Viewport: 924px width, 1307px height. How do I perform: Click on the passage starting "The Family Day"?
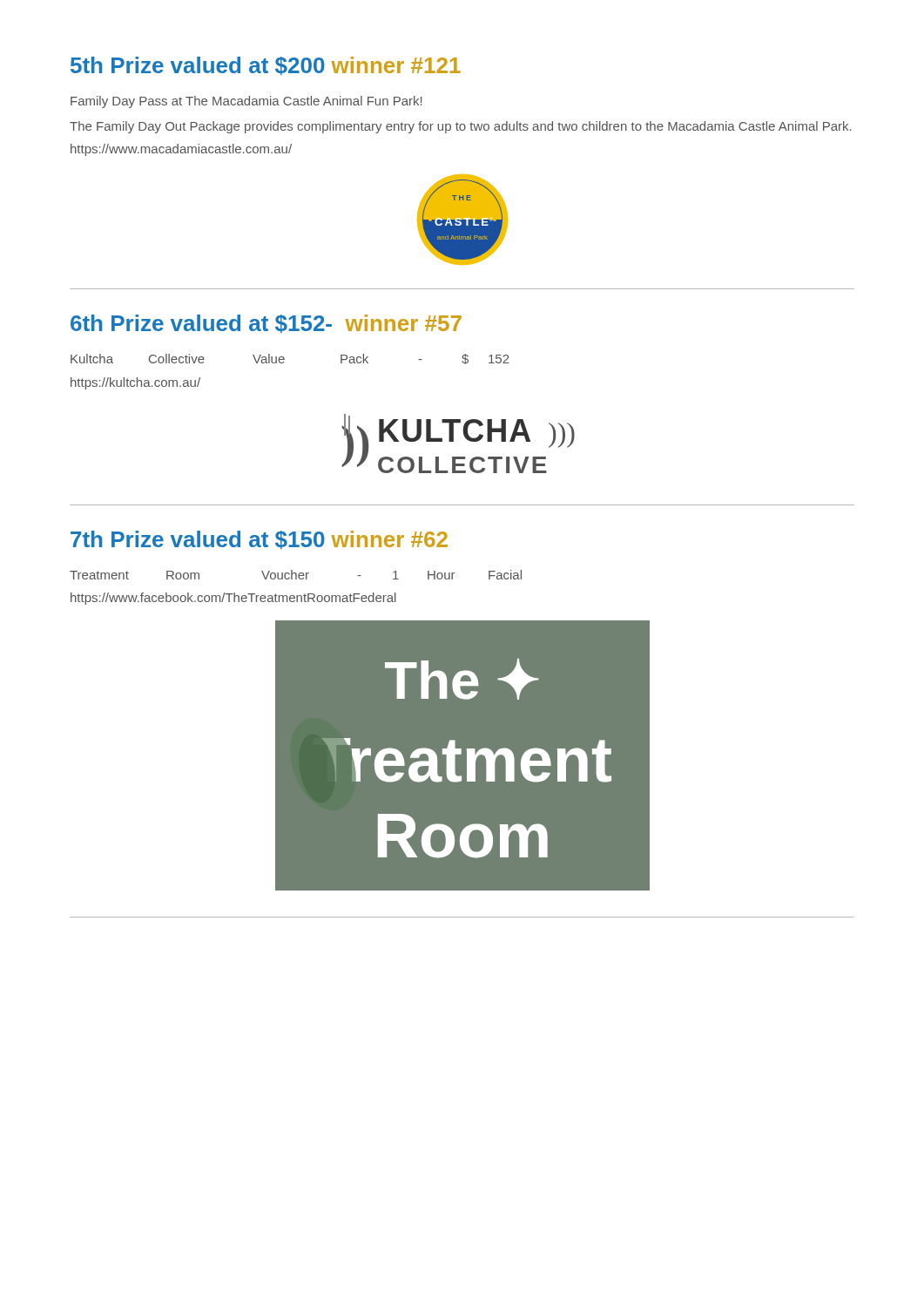point(461,125)
